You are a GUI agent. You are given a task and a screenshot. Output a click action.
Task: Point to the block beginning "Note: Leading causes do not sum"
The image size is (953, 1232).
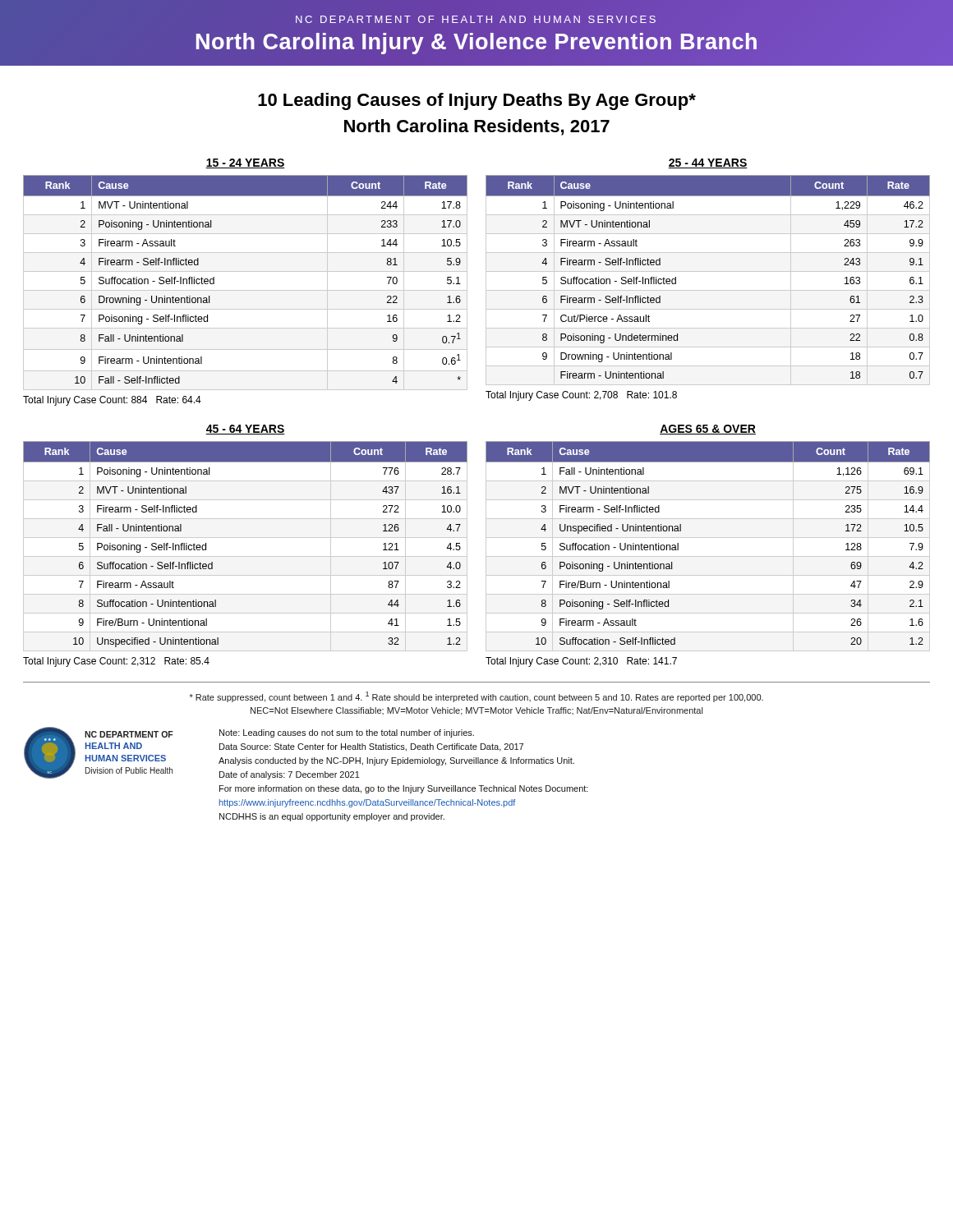[404, 774]
